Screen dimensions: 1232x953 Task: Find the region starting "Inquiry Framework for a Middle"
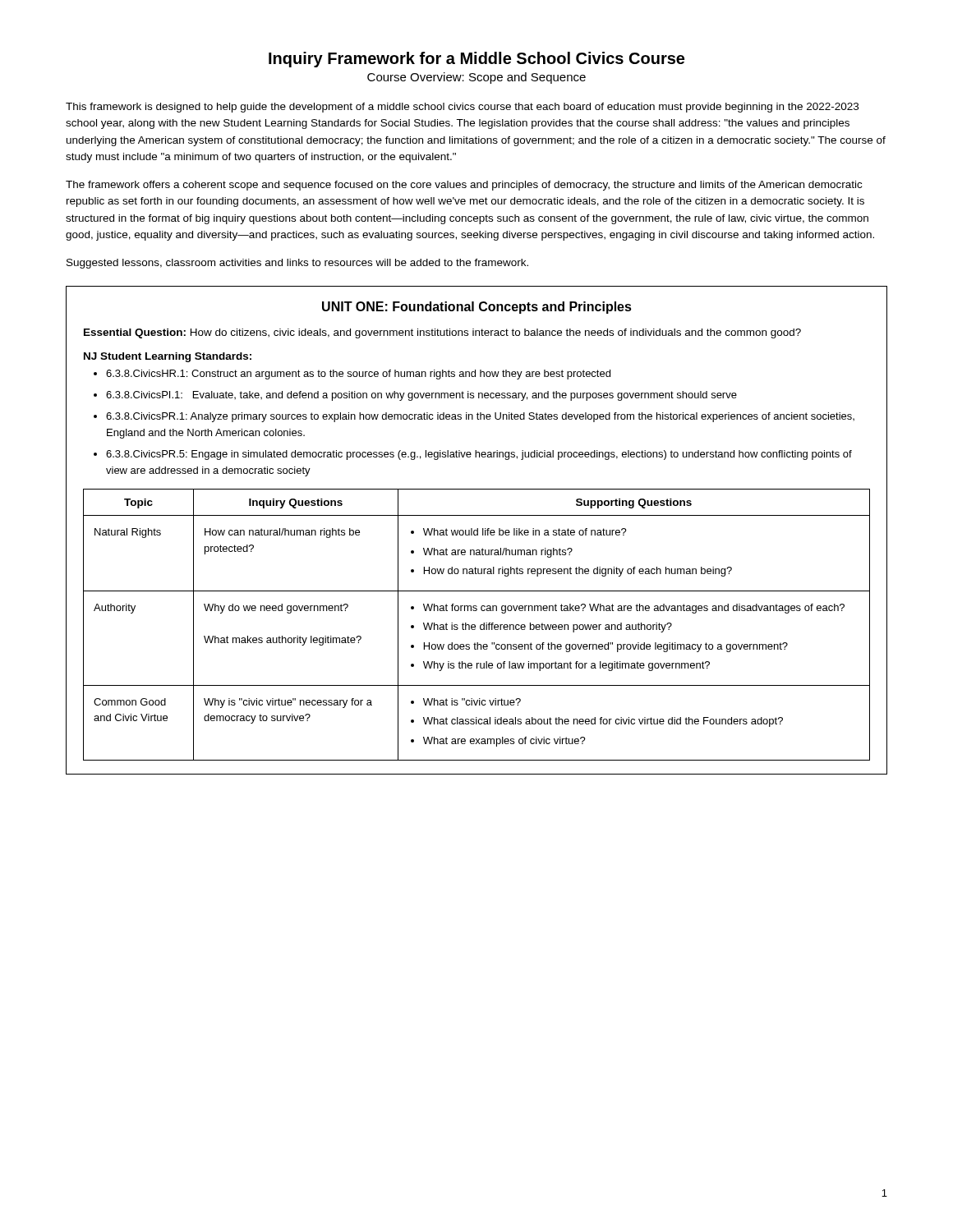pos(476,59)
